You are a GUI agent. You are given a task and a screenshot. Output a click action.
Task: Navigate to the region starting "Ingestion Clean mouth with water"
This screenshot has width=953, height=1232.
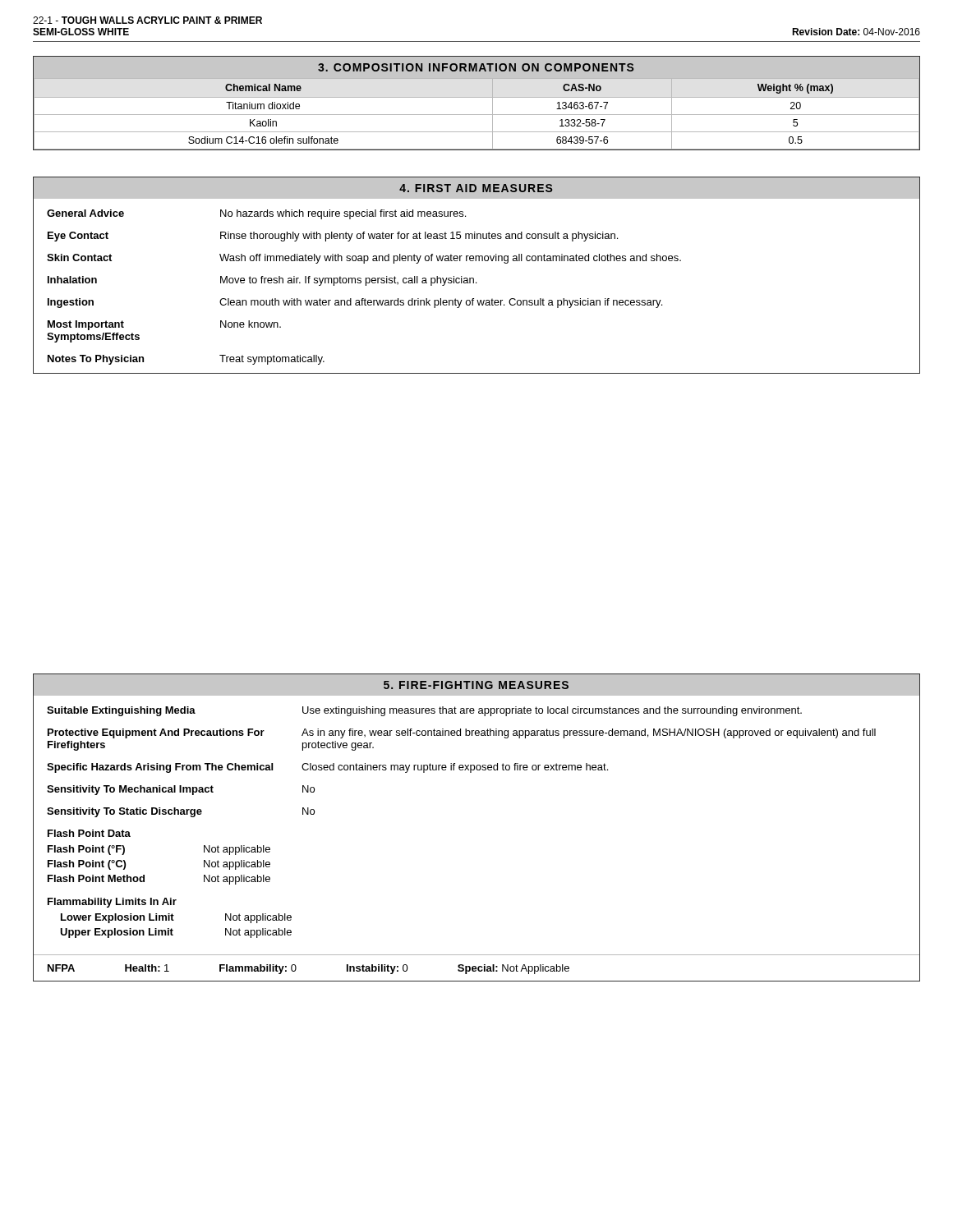[476, 302]
